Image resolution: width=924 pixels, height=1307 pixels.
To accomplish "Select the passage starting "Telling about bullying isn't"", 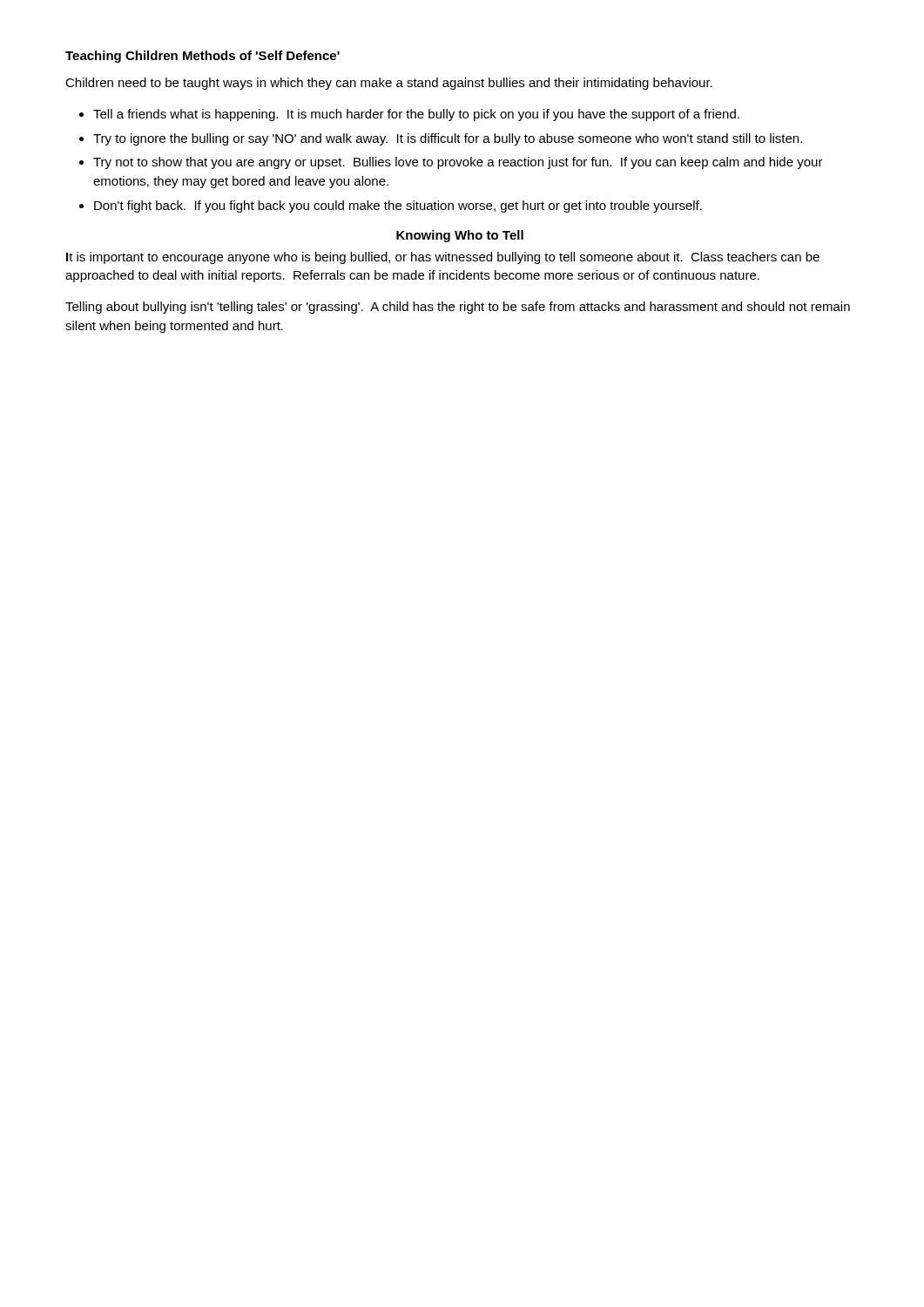I will tap(458, 316).
